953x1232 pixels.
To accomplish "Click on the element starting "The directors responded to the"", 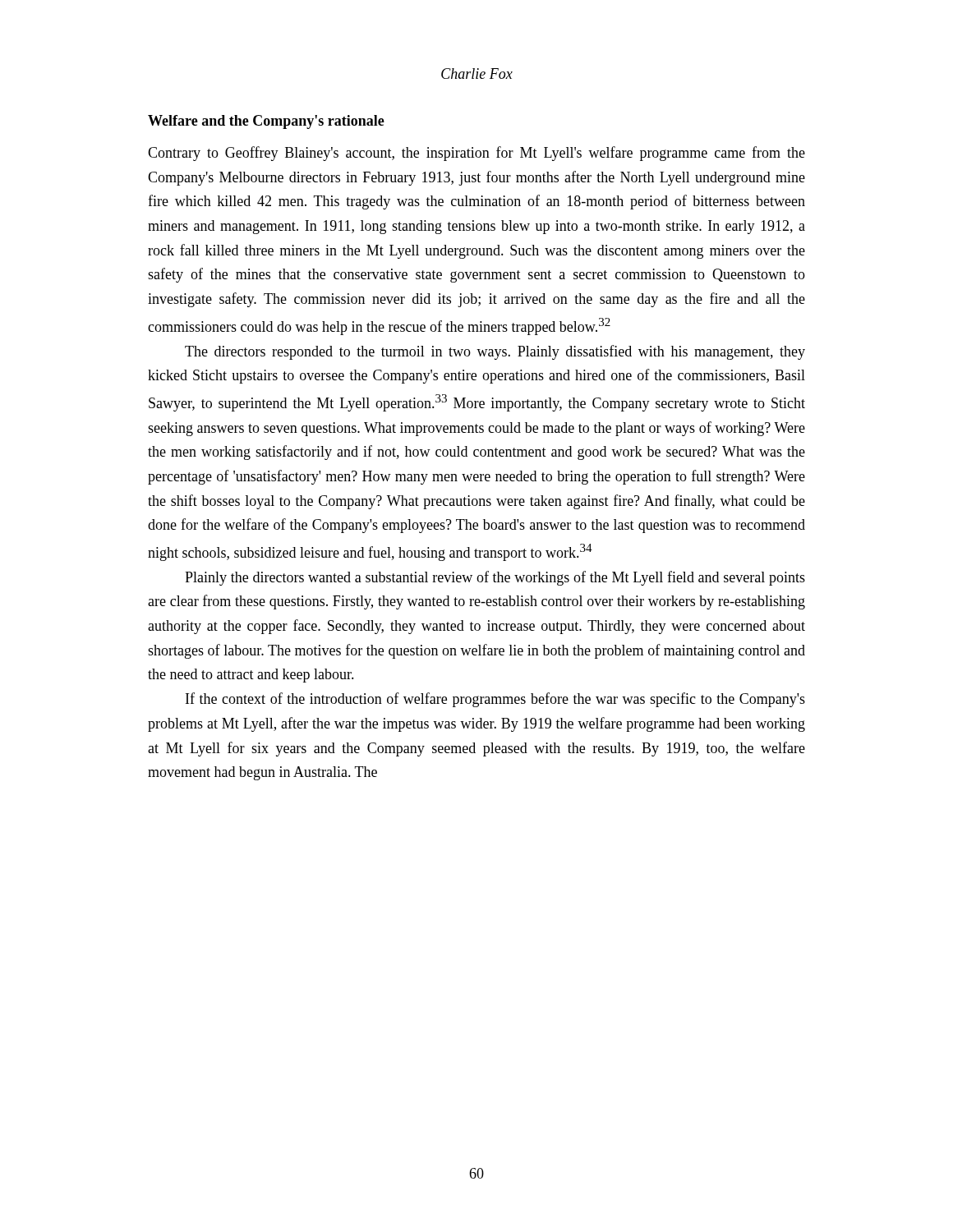I will (x=476, y=452).
